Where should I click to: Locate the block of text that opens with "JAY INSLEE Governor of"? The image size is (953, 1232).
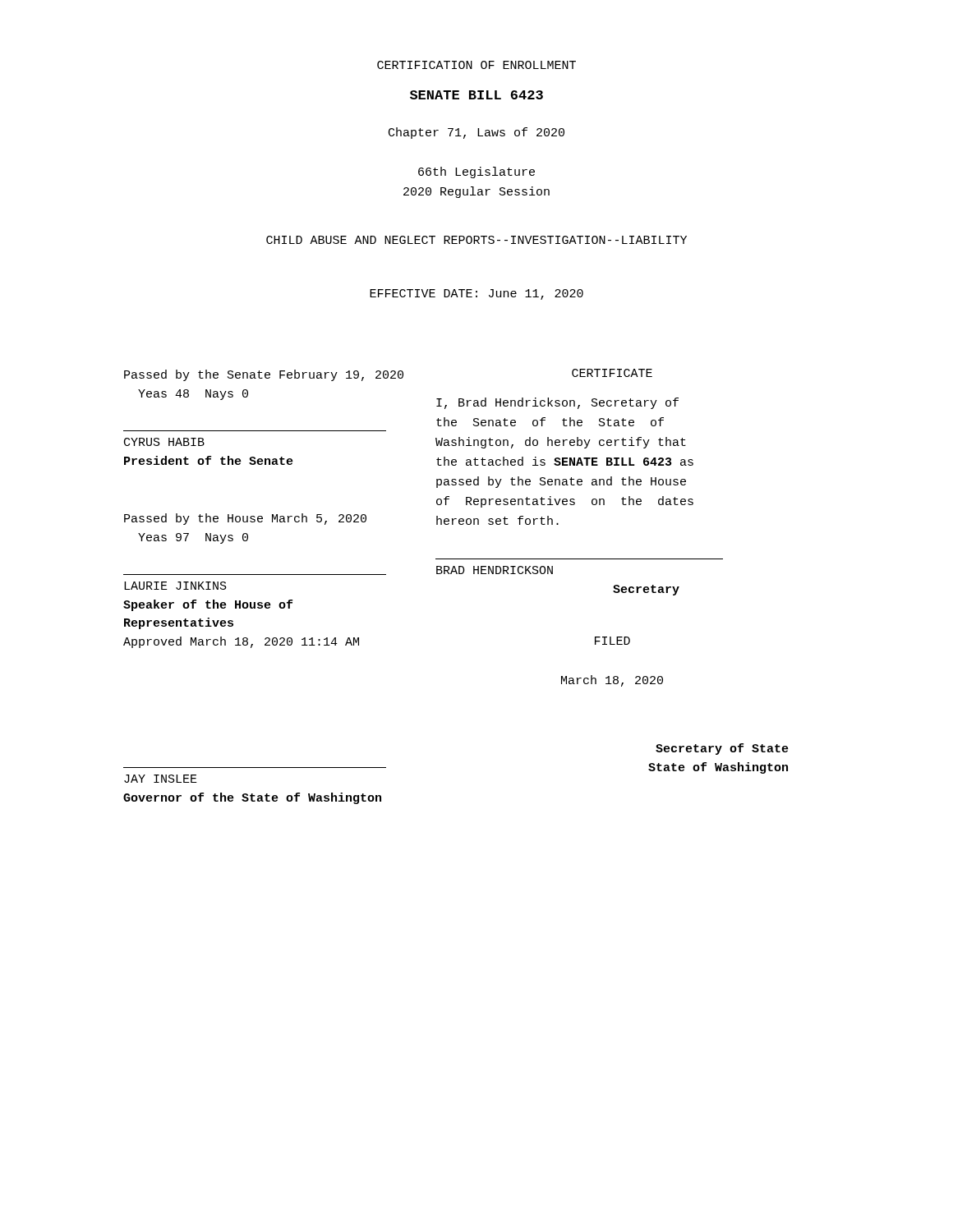(253, 789)
